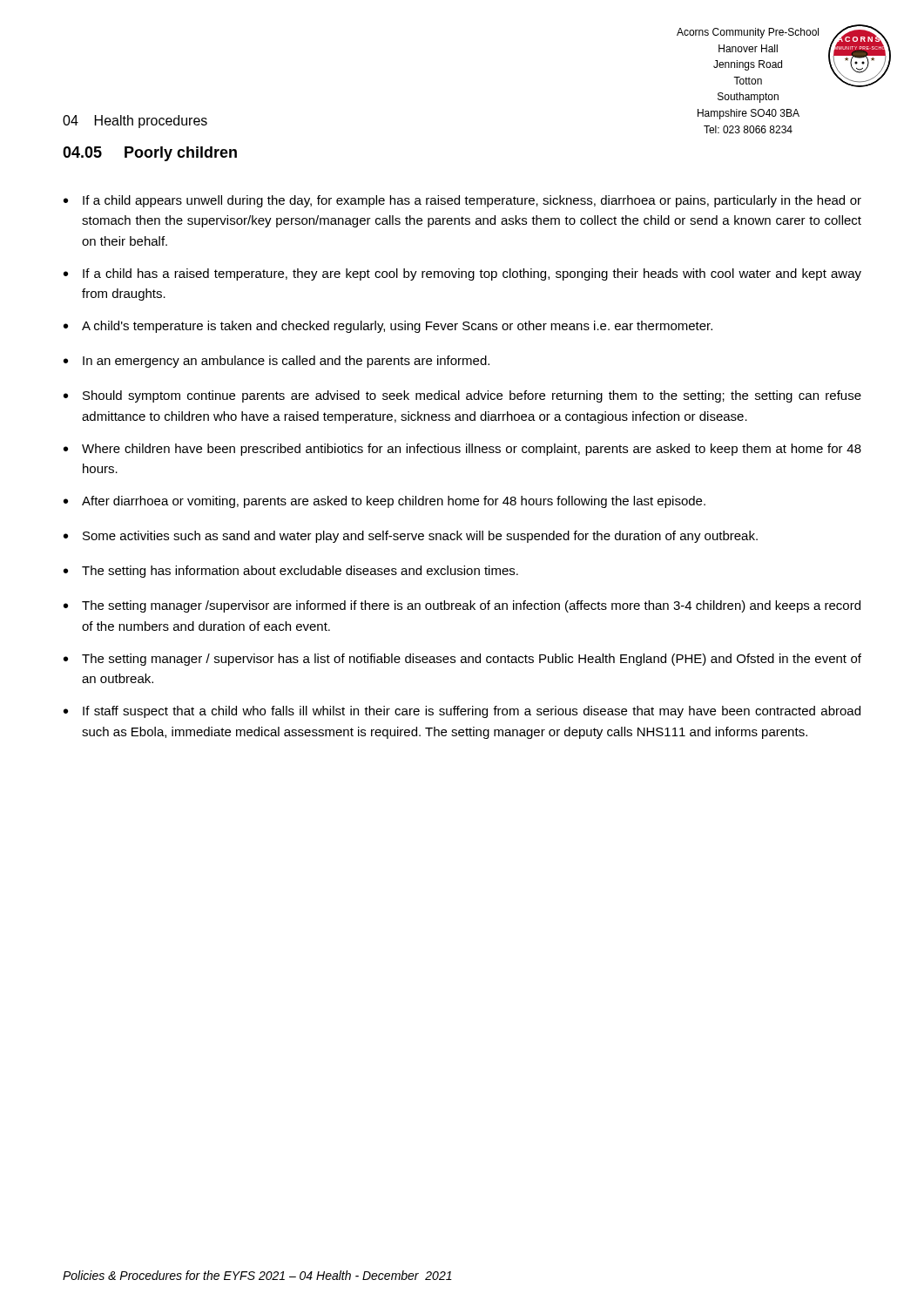The width and height of the screenshot is (924, 1307).
Task: Point to the block starting "• After diarrhoea or vomiting, parents are"
Action: [462, 502]
